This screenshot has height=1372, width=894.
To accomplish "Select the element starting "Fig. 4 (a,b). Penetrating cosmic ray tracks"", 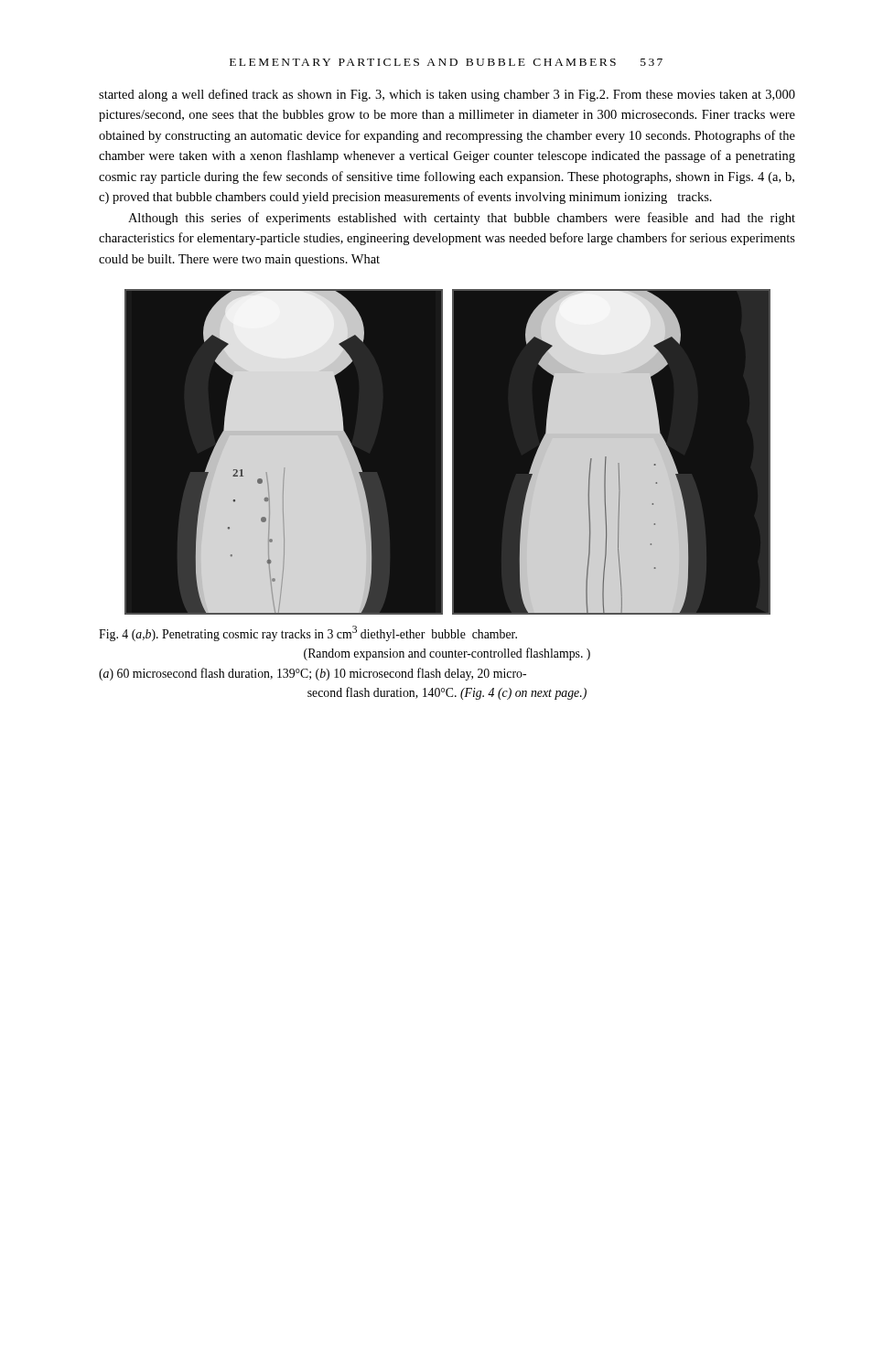I will pyautogui.click(x=447, y=663).
